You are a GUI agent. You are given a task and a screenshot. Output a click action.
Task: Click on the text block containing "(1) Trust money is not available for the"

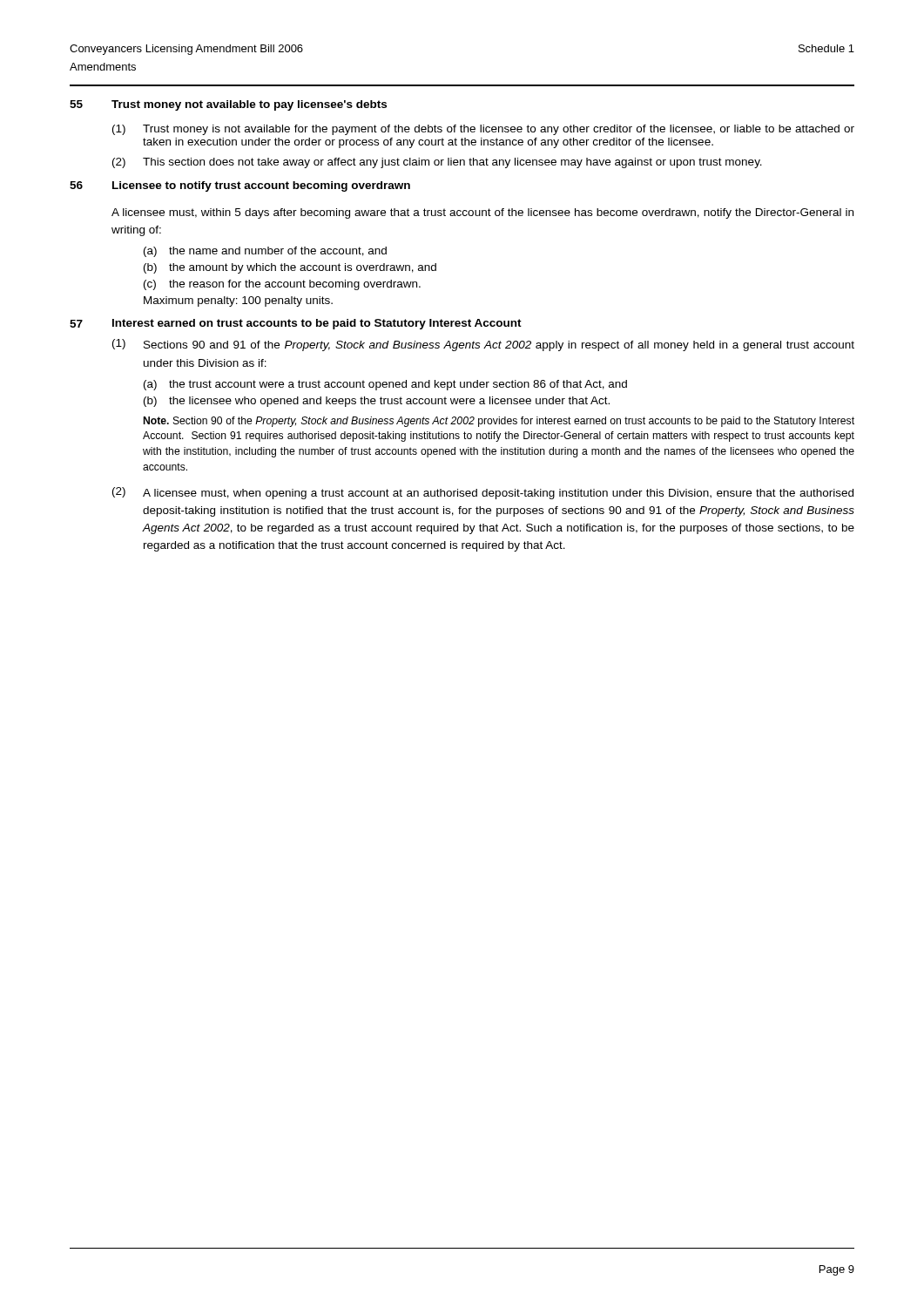click(x=483, y=135)
